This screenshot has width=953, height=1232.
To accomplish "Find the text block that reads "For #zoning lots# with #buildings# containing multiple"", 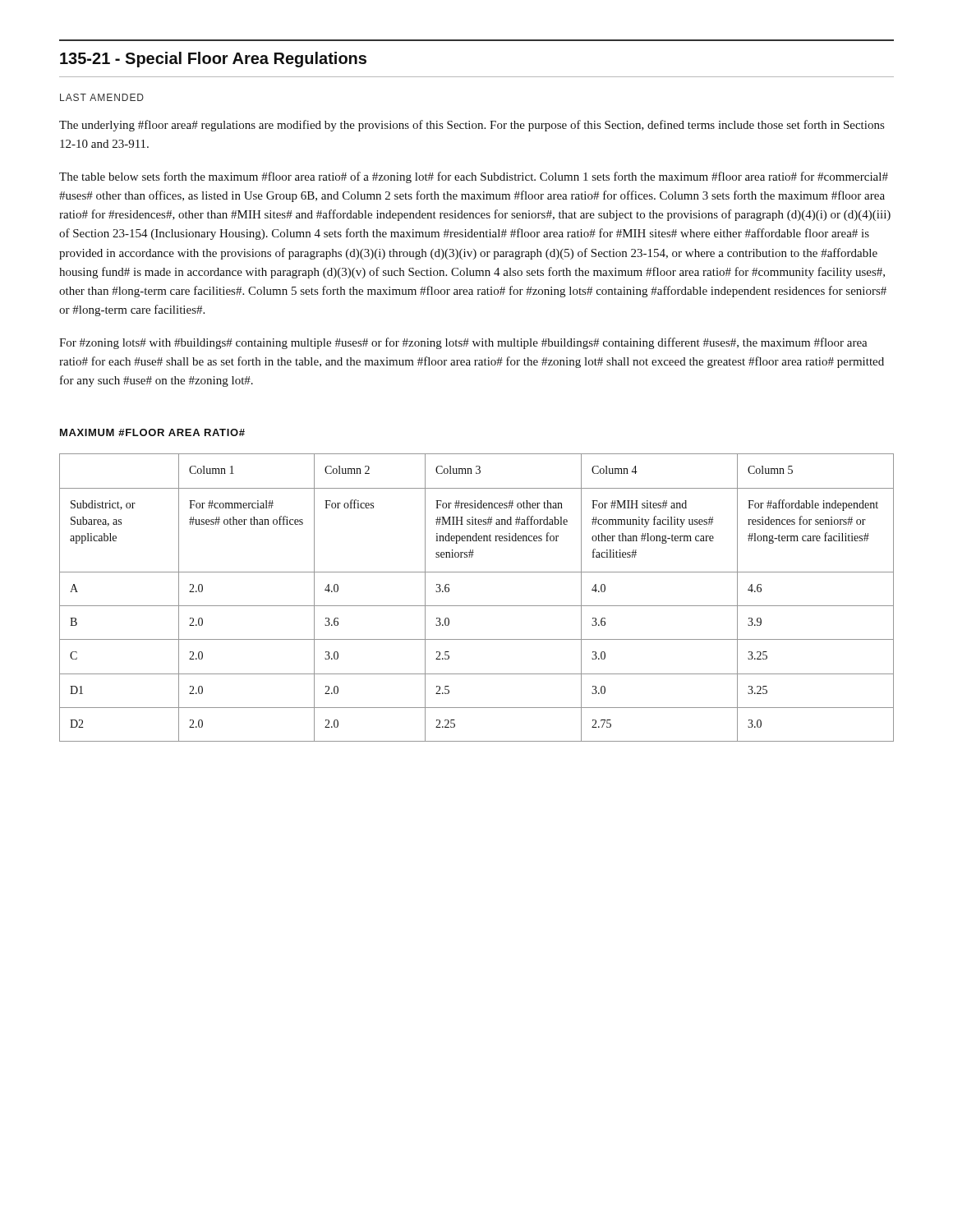I will 476,362.
